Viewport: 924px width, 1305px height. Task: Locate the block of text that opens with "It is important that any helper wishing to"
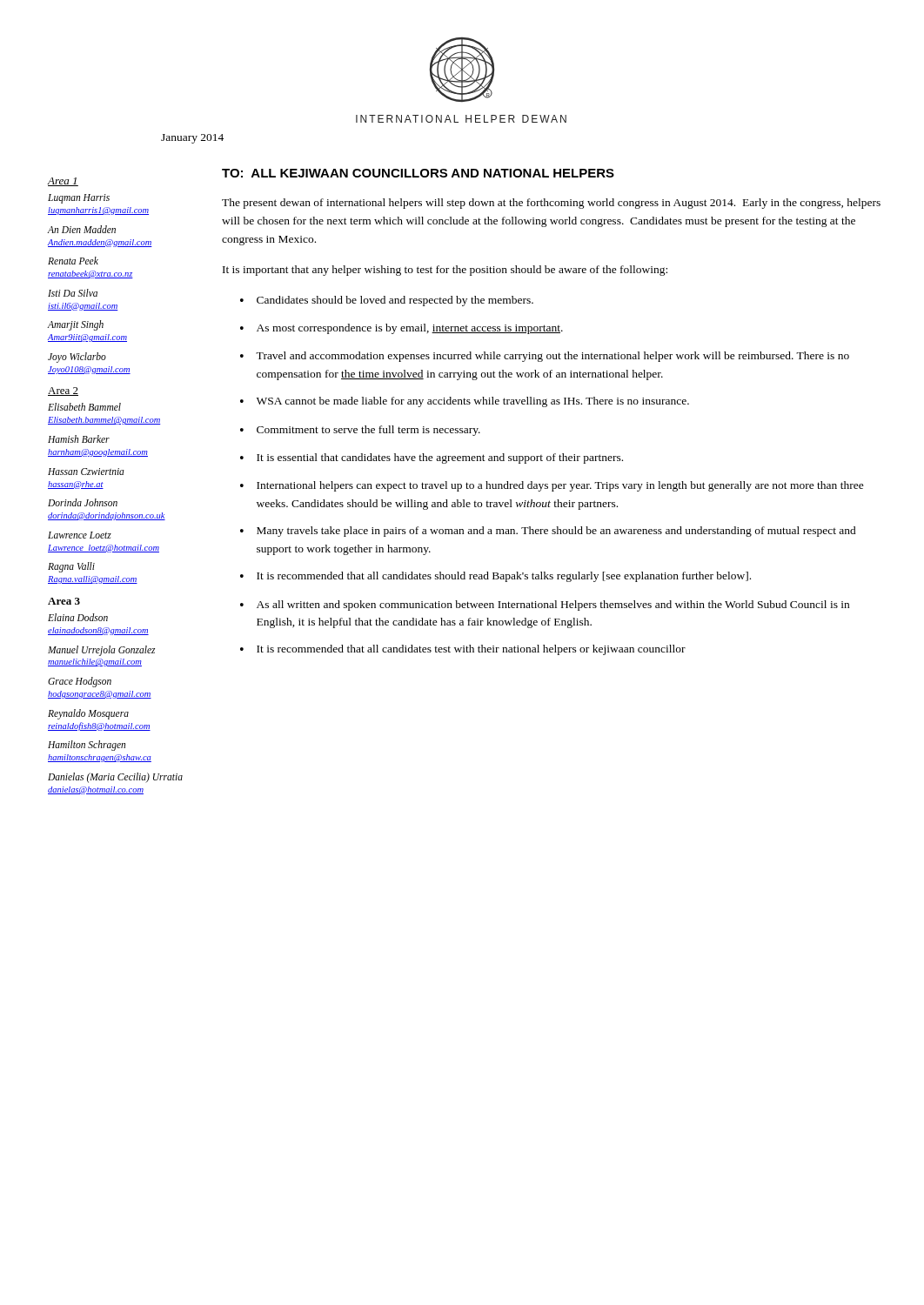(x=445, y=269)
